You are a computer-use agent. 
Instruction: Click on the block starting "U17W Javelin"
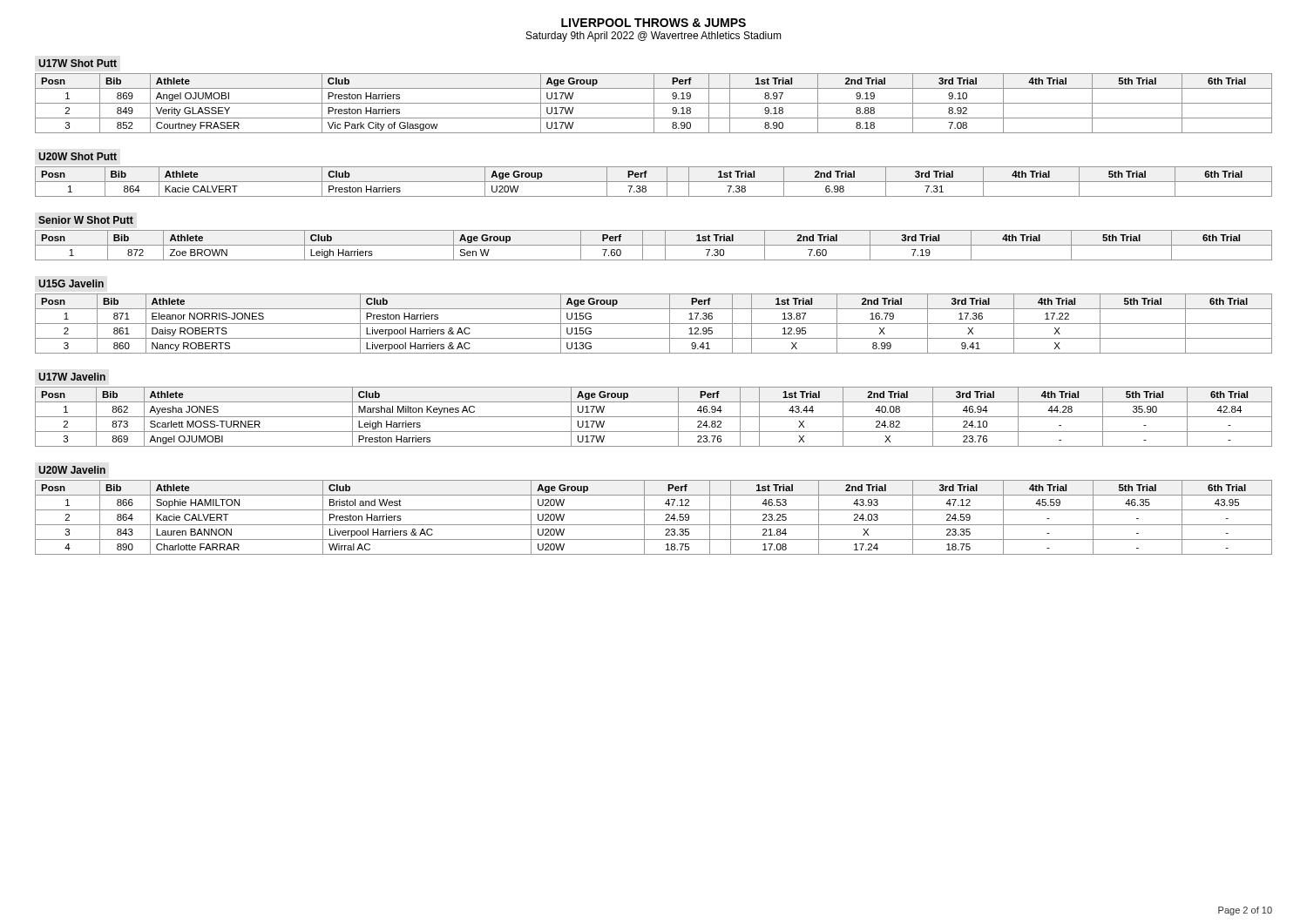coord(72,377)
